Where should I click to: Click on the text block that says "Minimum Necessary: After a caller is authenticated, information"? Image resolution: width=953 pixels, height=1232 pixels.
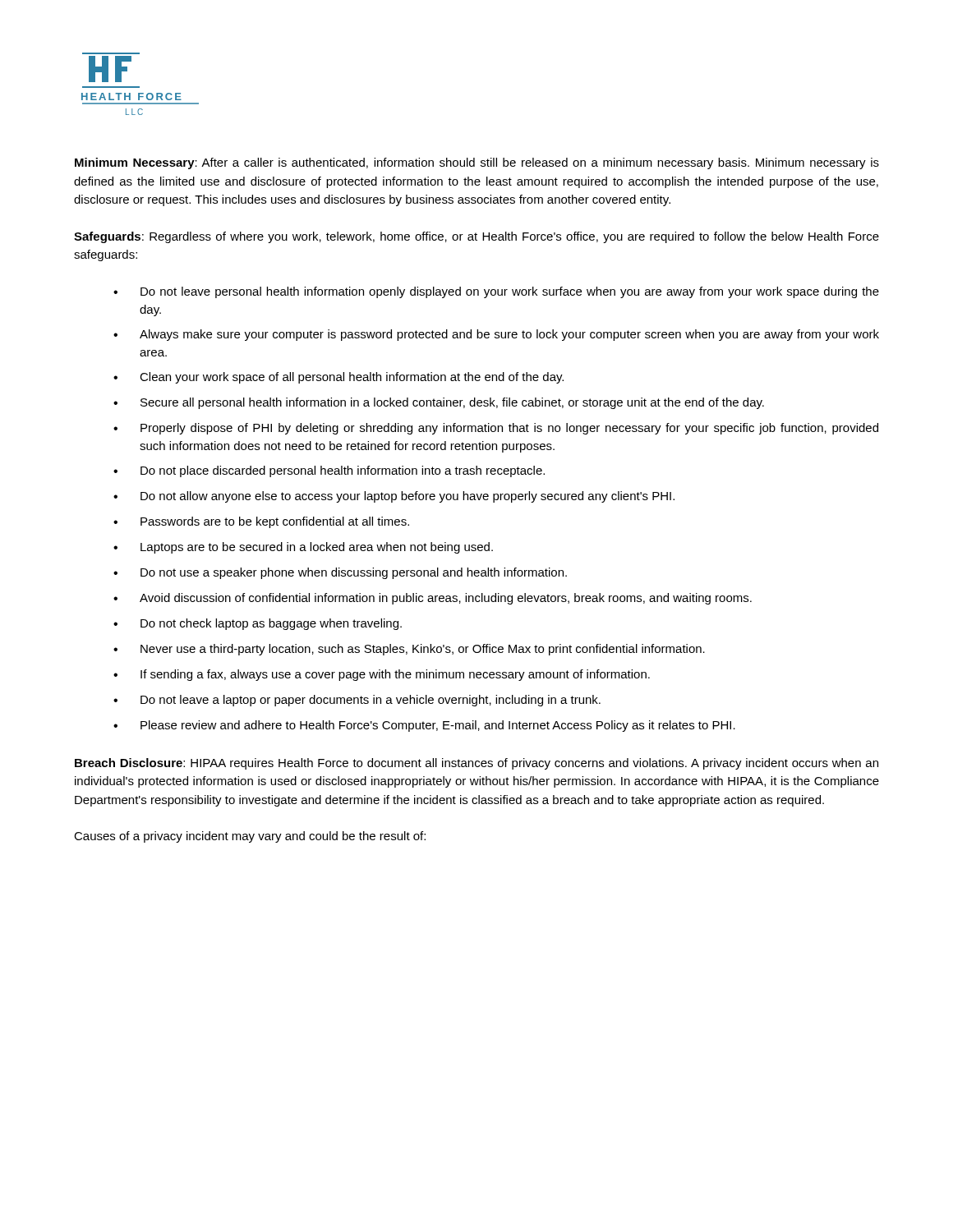point(476,181)
